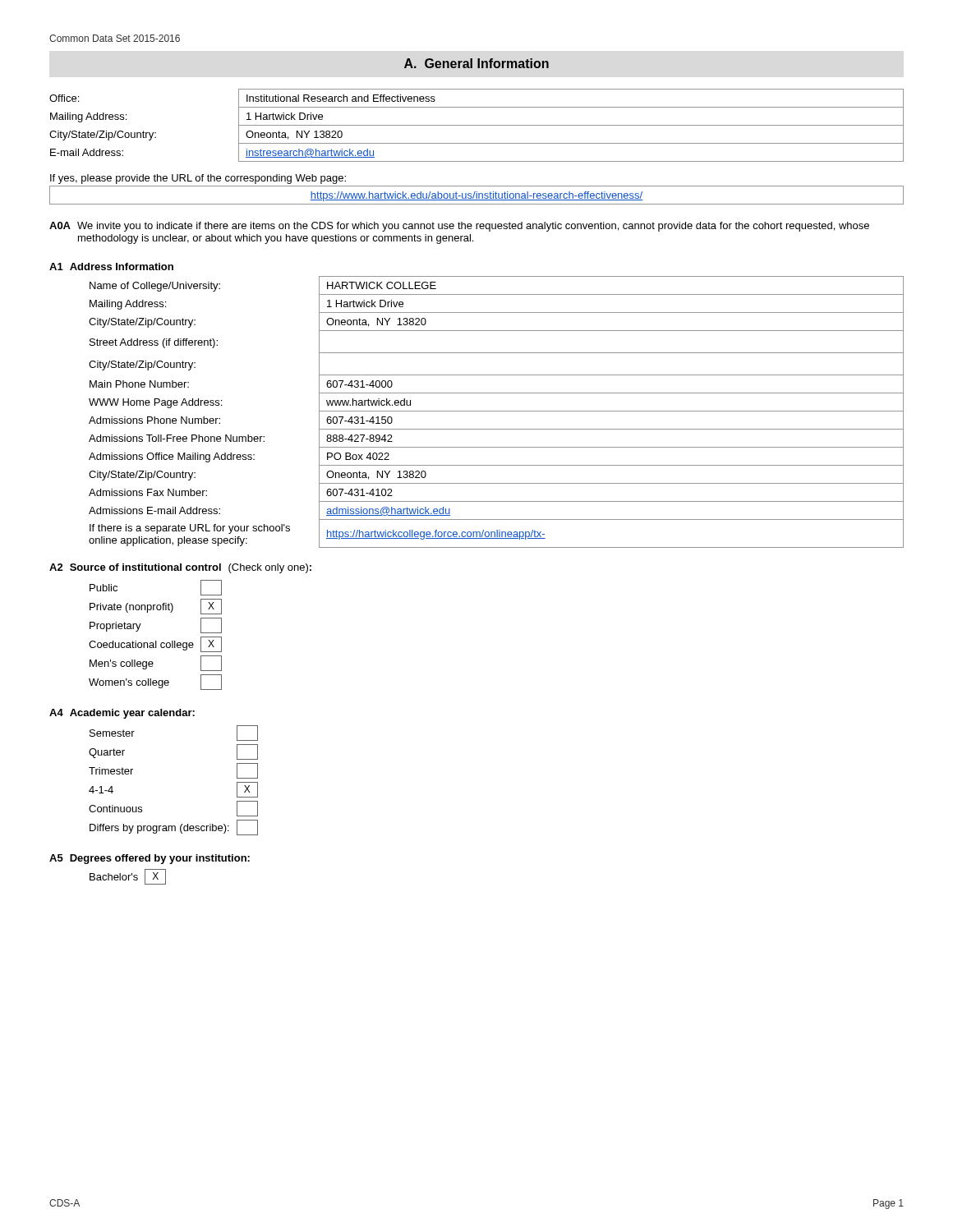
Task: Select the text block that reads "If yes, please provide the URL"
Action: click(198, 178)
